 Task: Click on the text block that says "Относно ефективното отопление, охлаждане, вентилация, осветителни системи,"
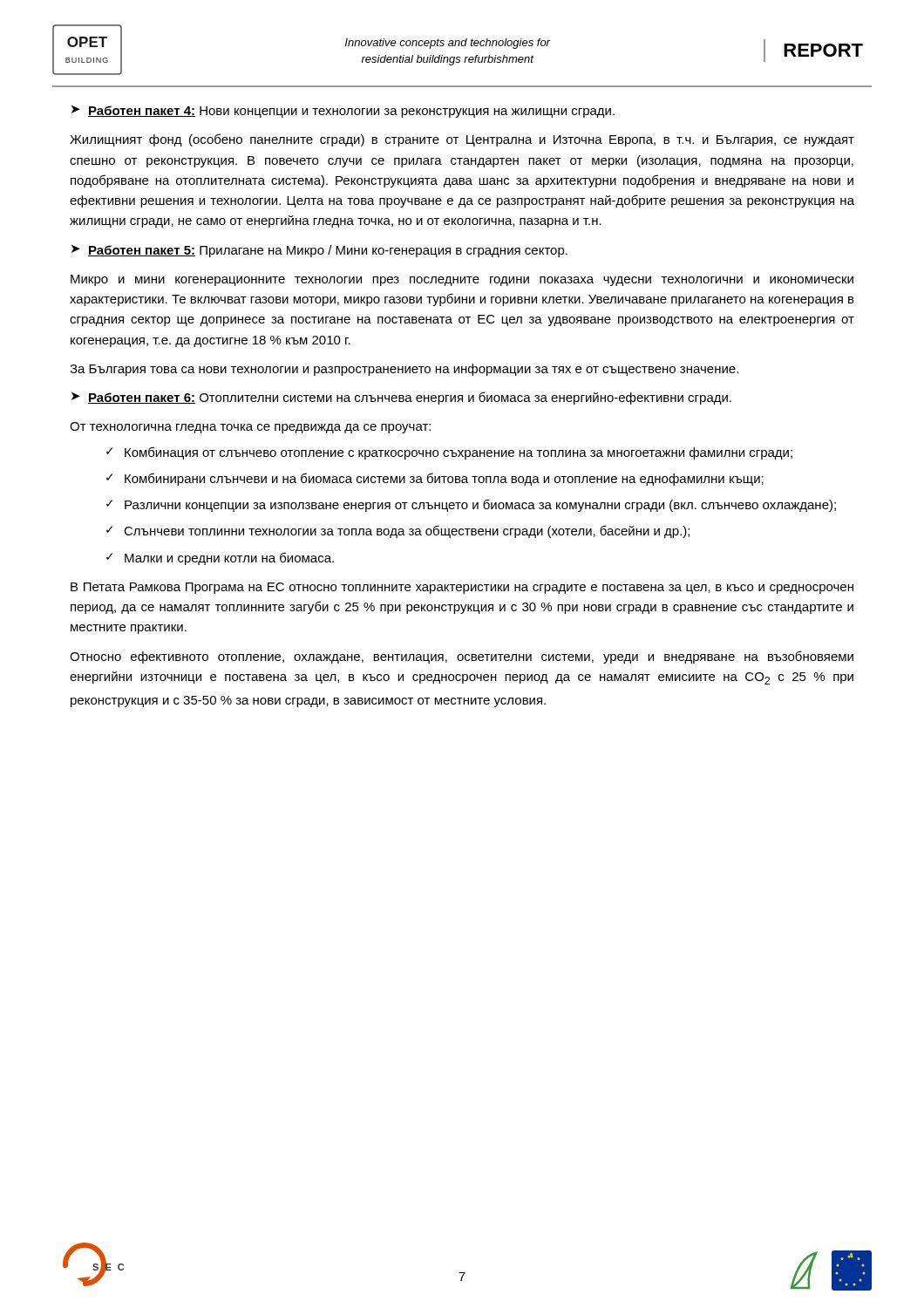(x=462, y=678)
